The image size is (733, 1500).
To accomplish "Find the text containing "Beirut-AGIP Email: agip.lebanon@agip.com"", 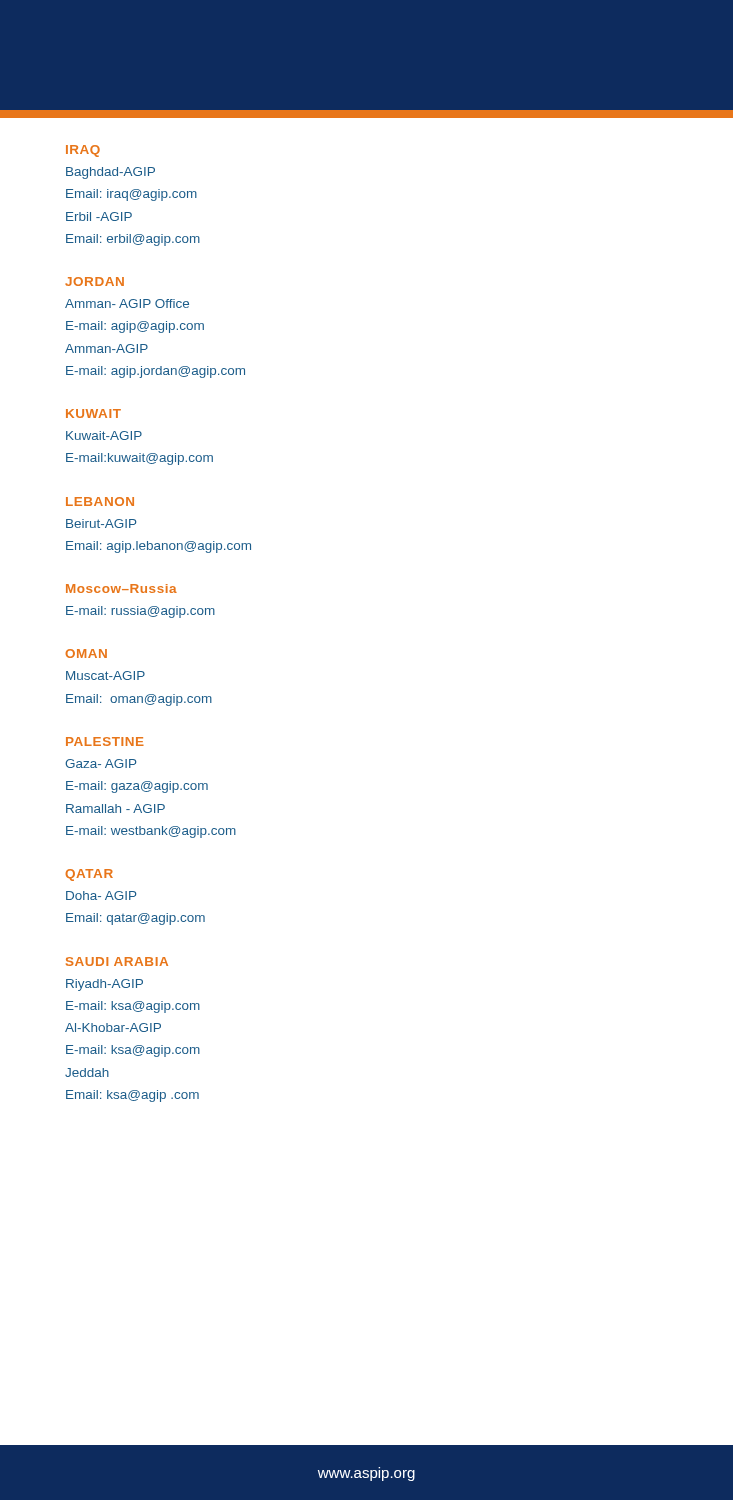I will (159, 534).
